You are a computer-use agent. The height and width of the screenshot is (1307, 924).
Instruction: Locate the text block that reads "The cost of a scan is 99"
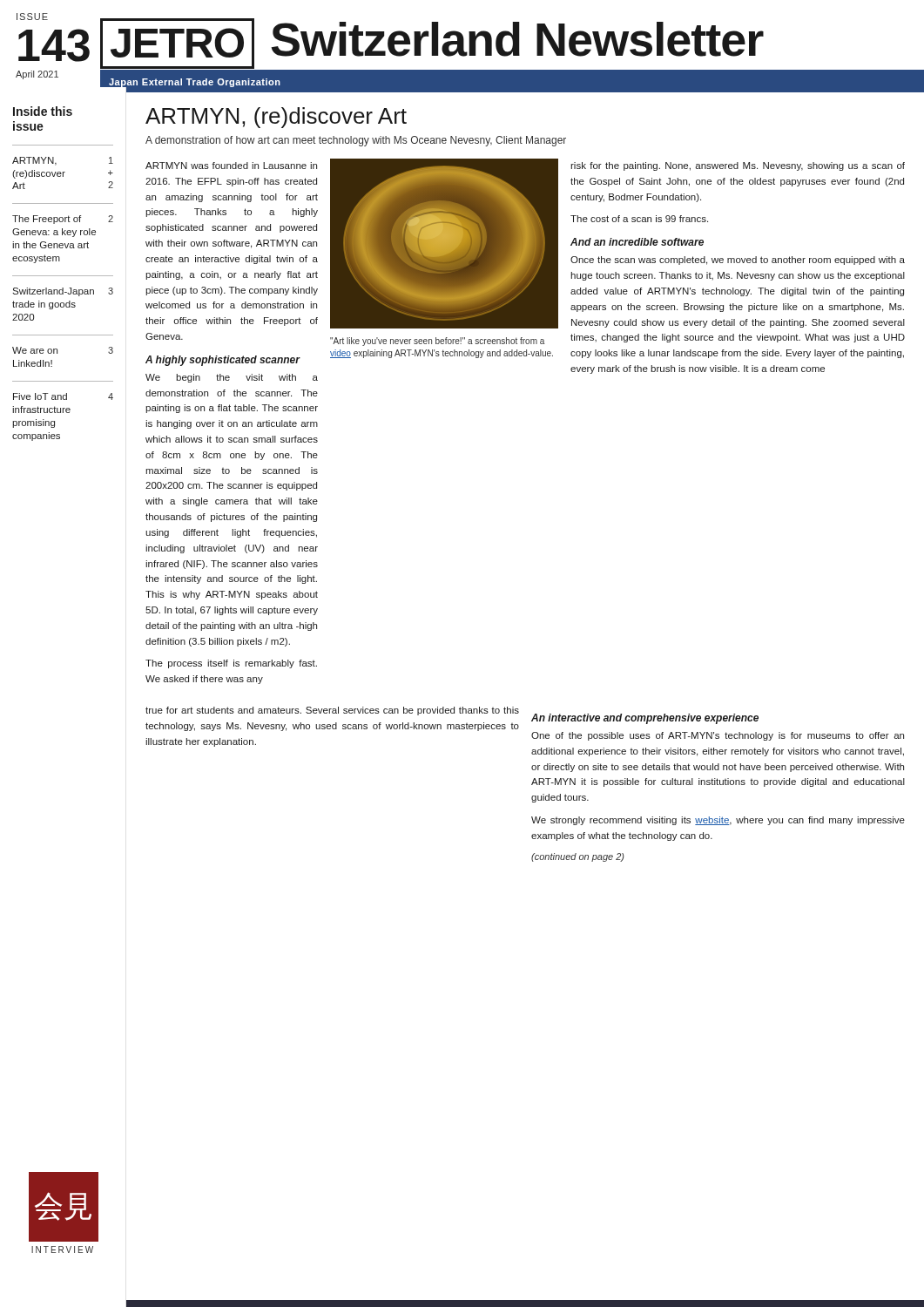tap(640, 219)
